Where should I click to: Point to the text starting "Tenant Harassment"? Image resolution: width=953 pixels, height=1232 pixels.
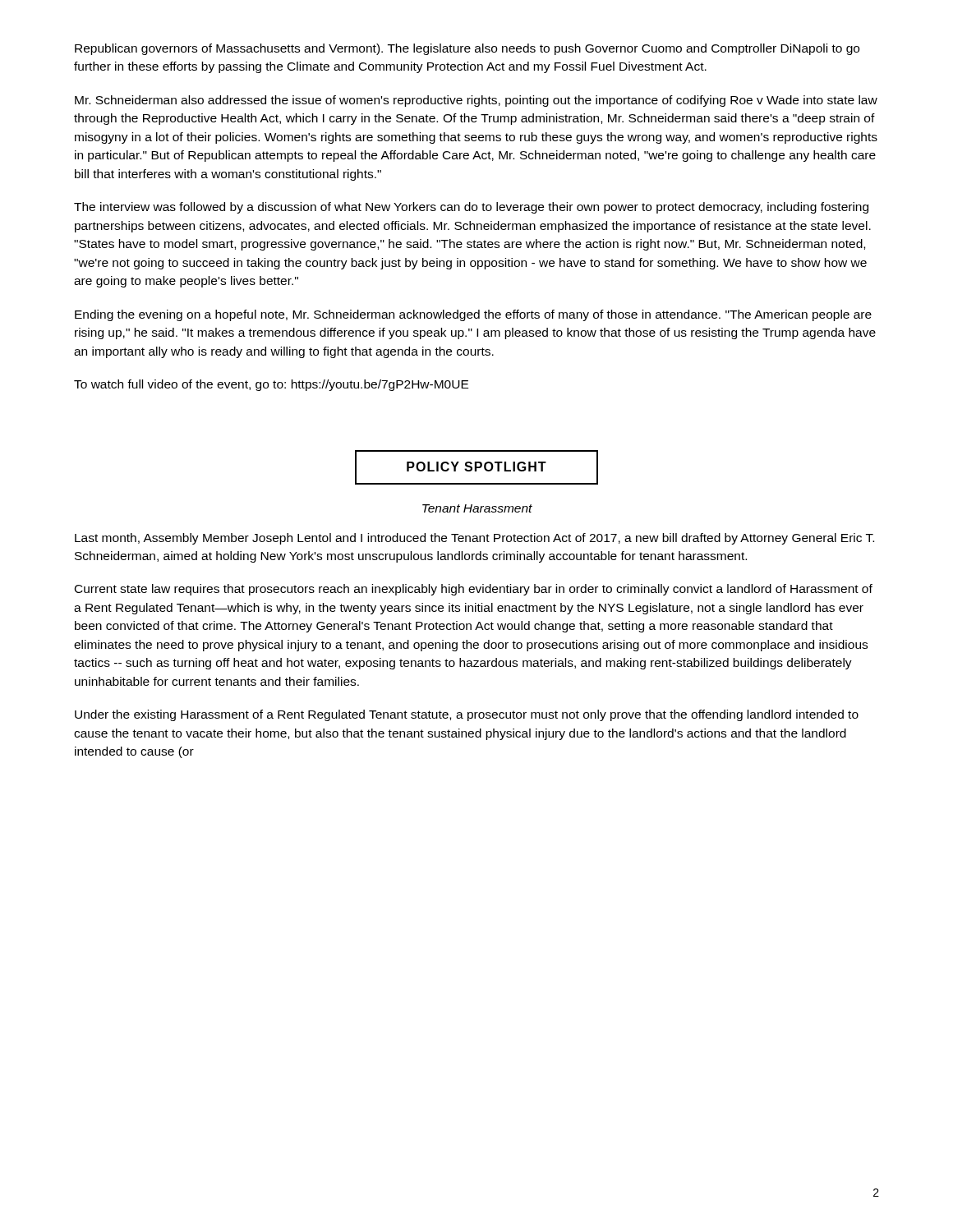[x=476, y=508]
